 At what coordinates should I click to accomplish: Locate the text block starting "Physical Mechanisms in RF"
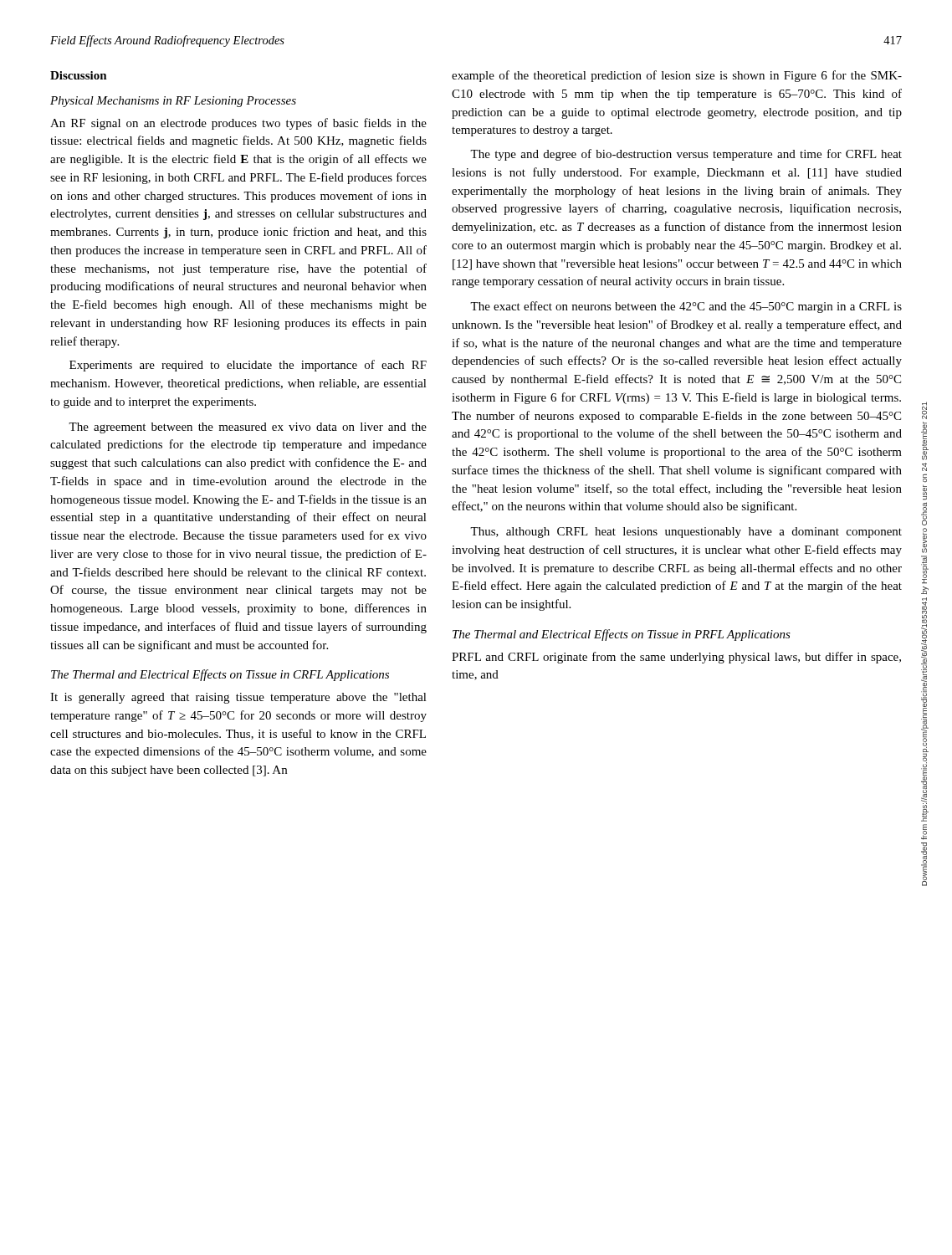pyautogui.click(x=173, y=100)
